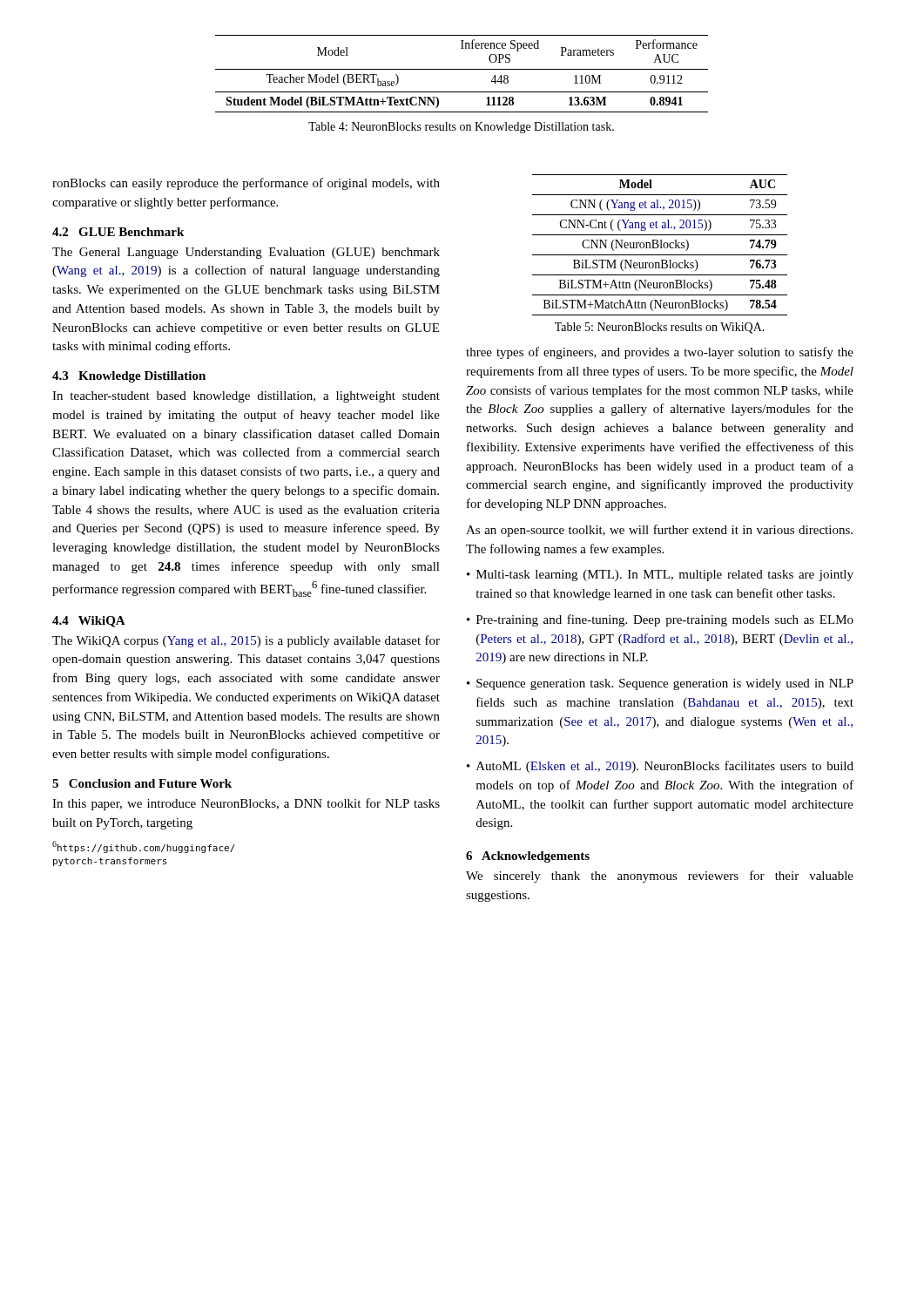Locate the table with the text "BiLSTM+MatchAttn (NeuronBlocks)"
This screenshot has height=1307, width=924.
(x=660, y=245)
